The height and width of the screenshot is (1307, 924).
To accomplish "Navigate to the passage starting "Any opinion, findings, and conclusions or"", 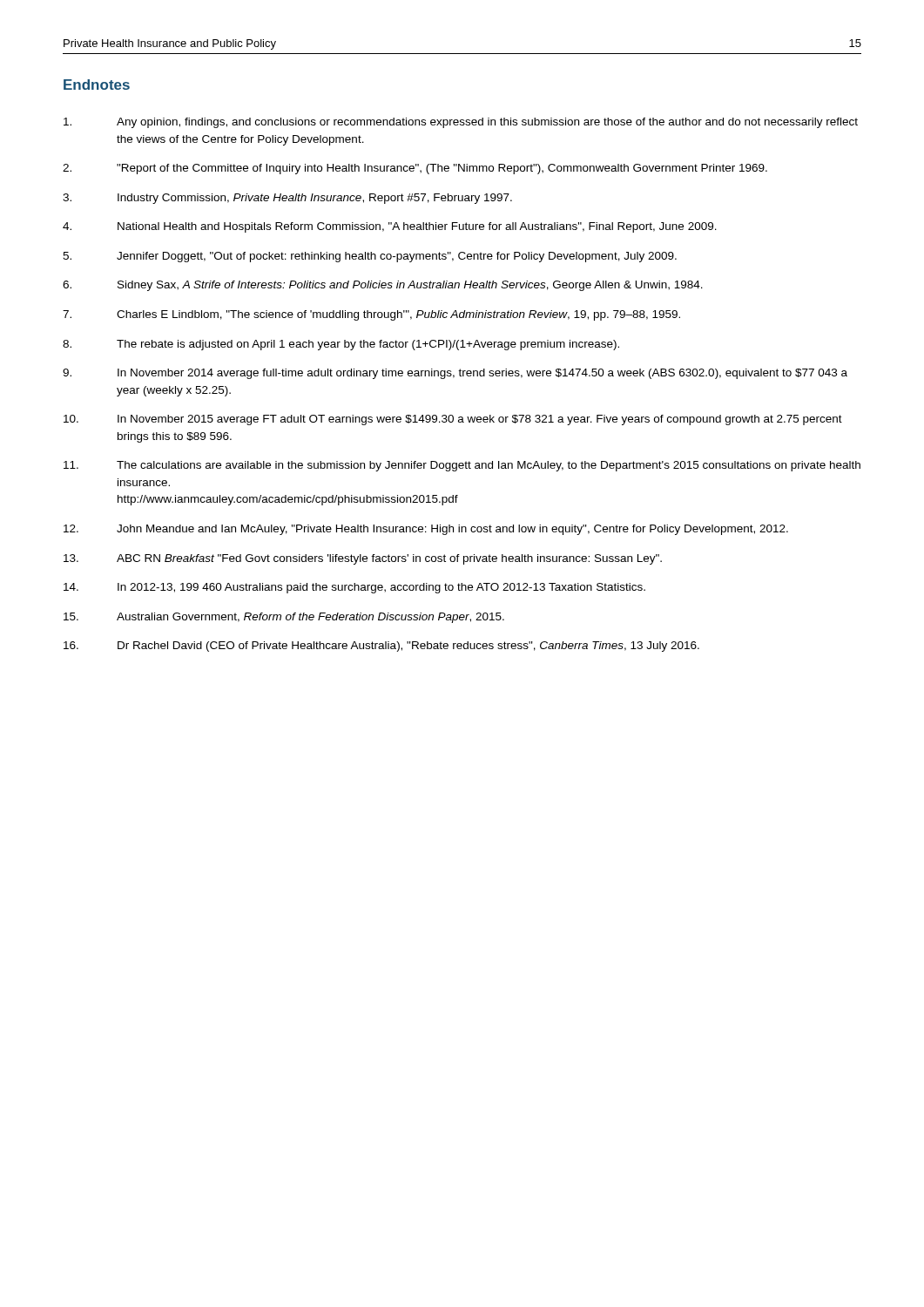I will 462,130.
